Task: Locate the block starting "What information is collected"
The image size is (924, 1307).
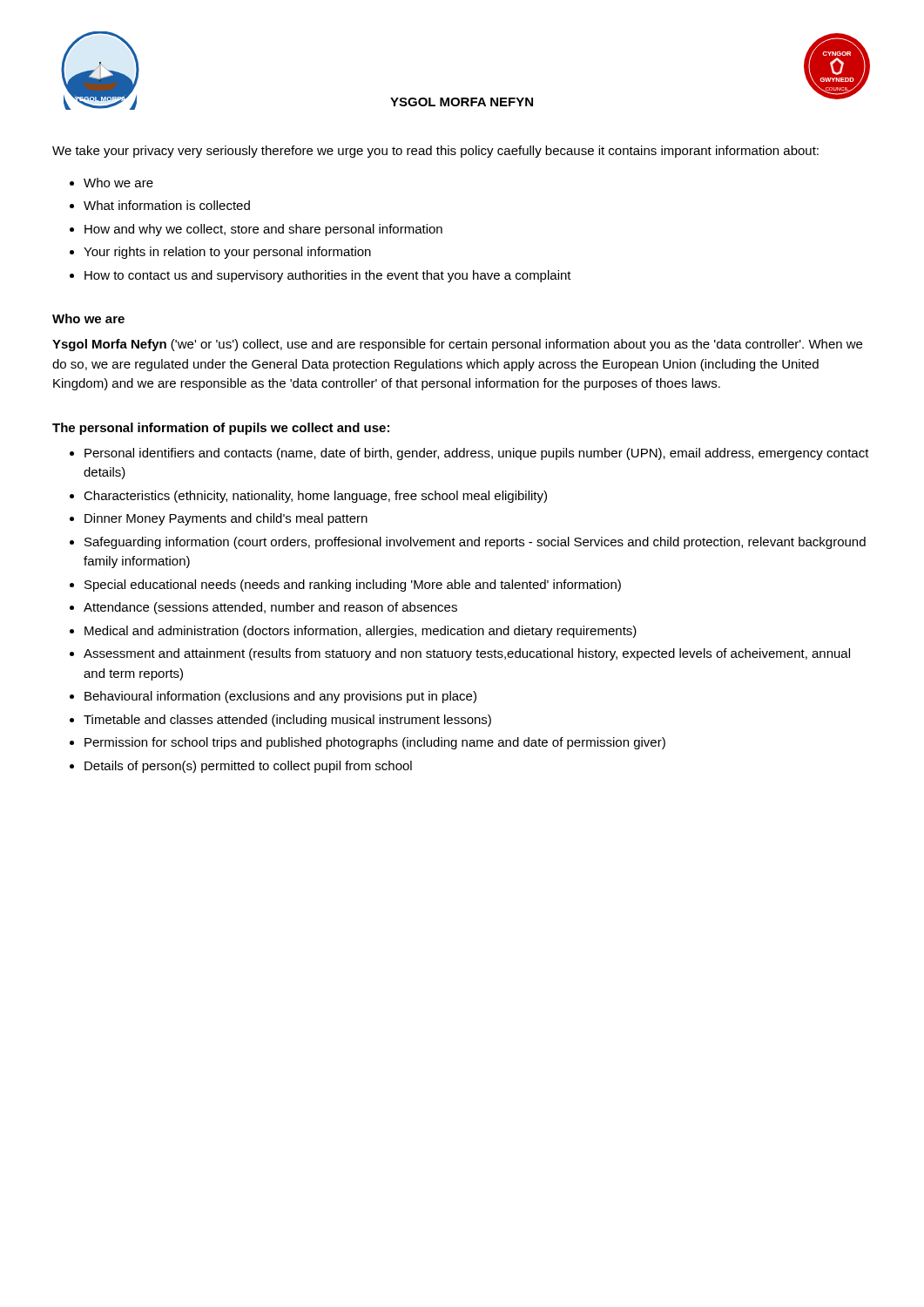Action: coord(167,205)
